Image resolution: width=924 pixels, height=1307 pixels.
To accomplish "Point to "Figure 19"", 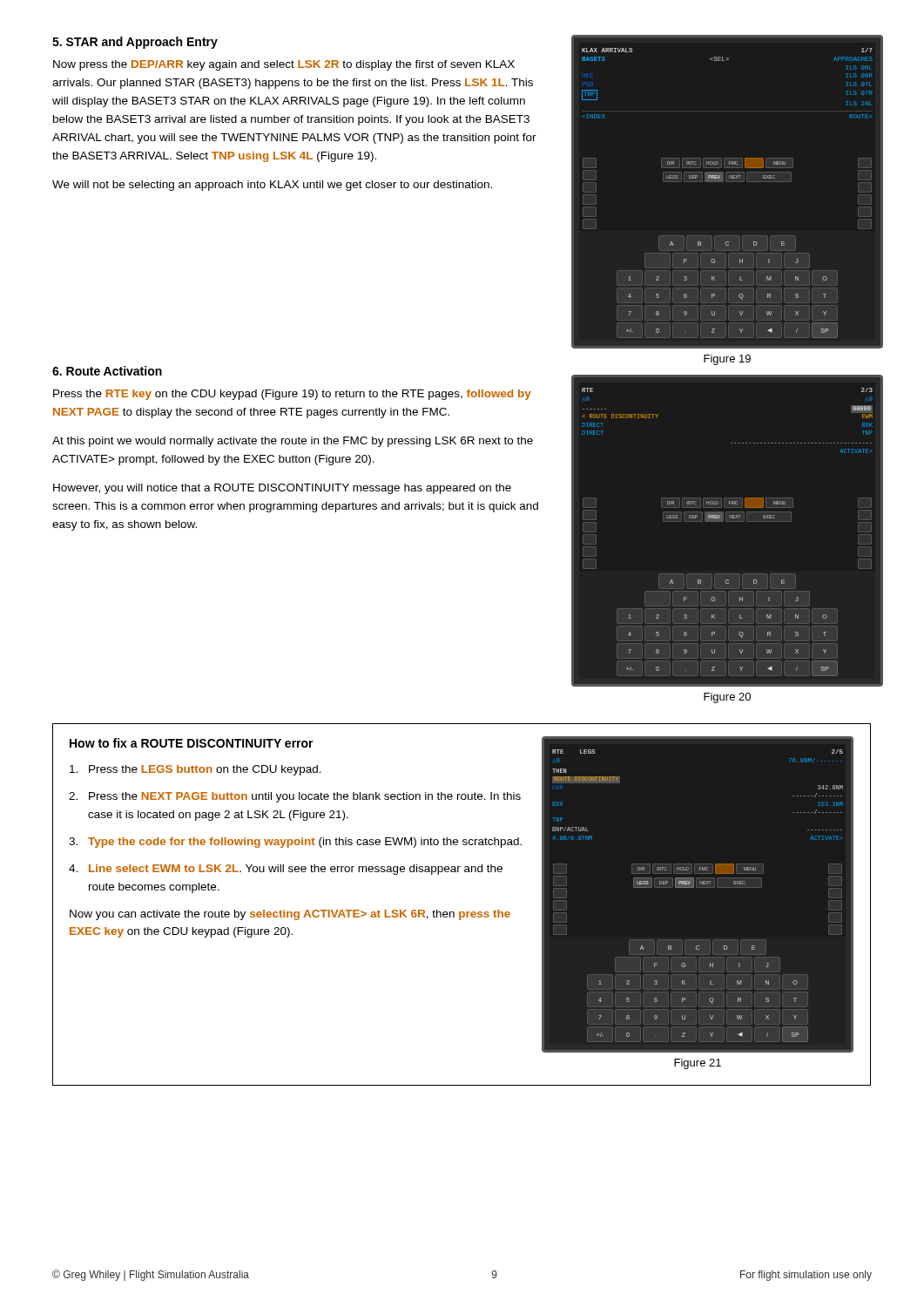I will coord(727,359).
